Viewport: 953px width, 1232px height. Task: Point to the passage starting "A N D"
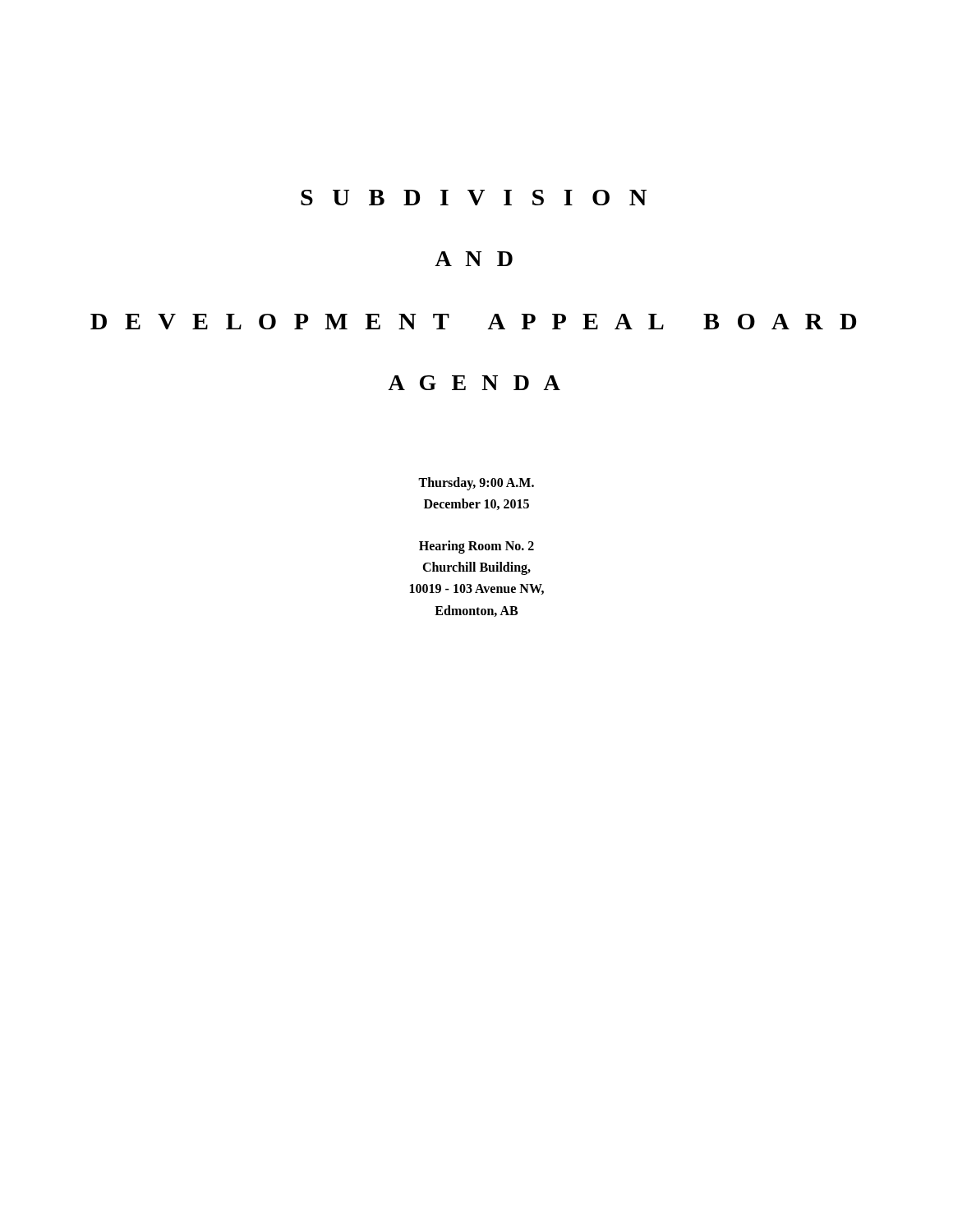[476, 258]
